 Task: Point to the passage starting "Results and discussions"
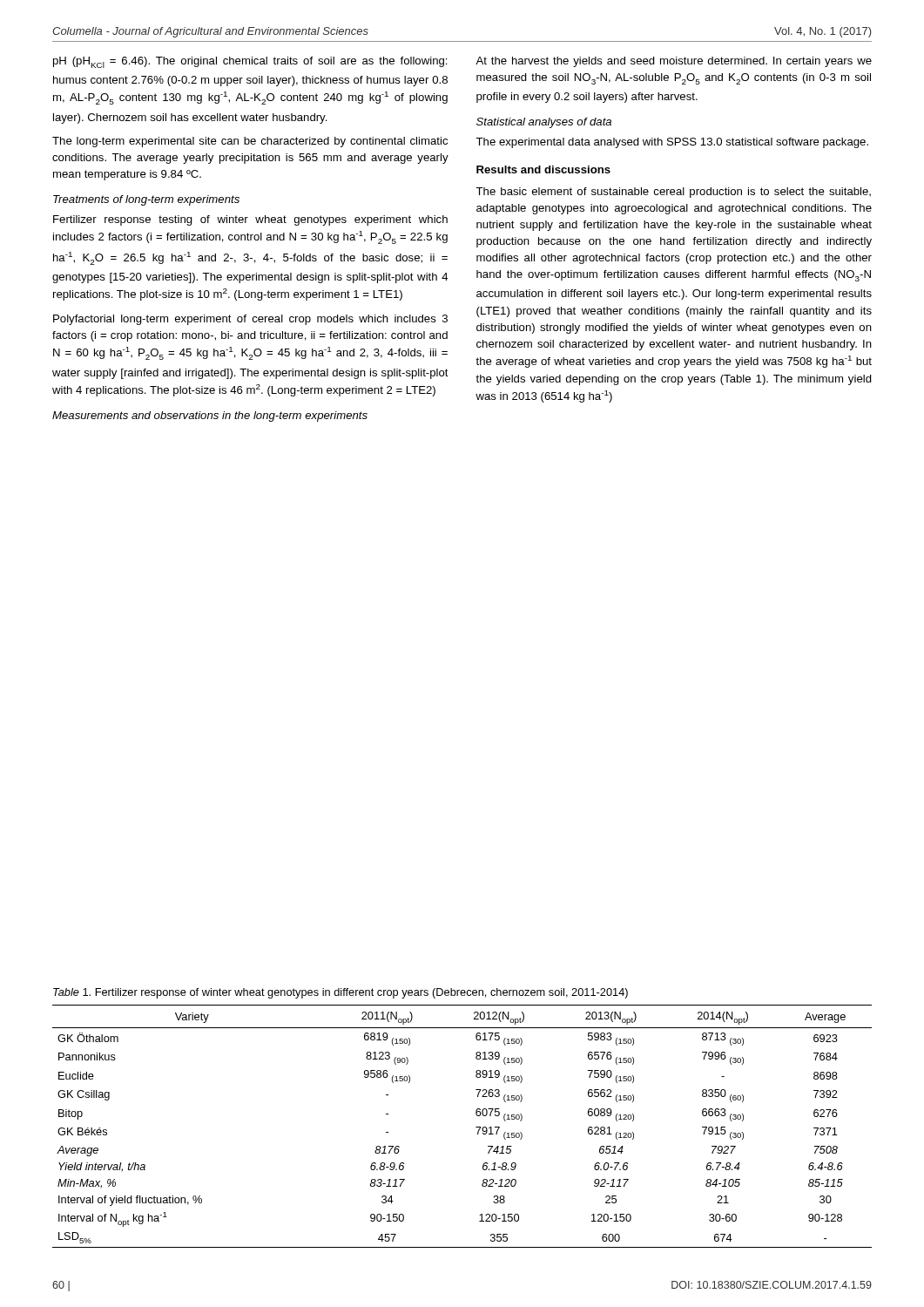coord(543,169)
